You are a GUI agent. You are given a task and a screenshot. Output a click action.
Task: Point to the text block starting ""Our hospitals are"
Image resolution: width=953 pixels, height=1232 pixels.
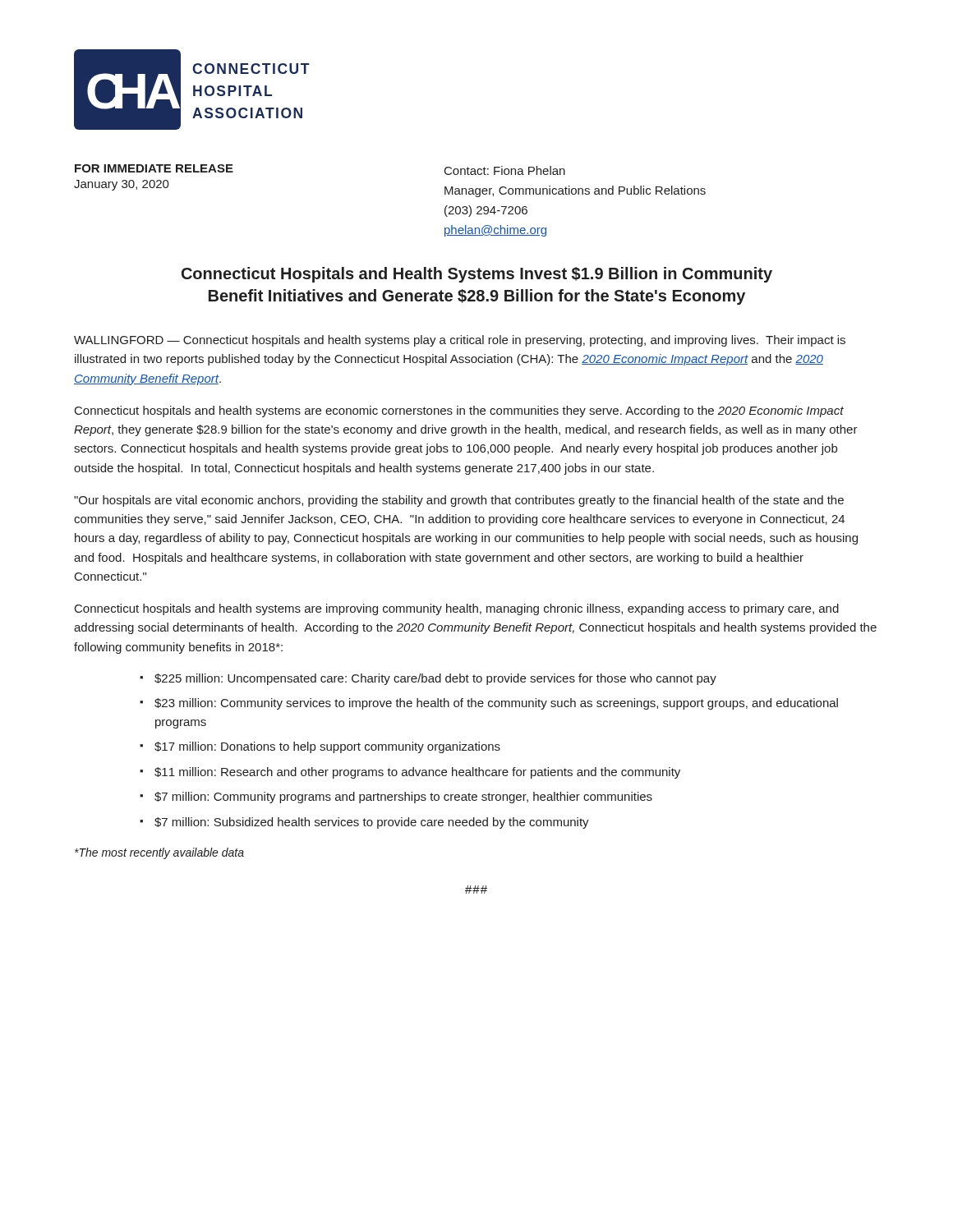[466, 538]
